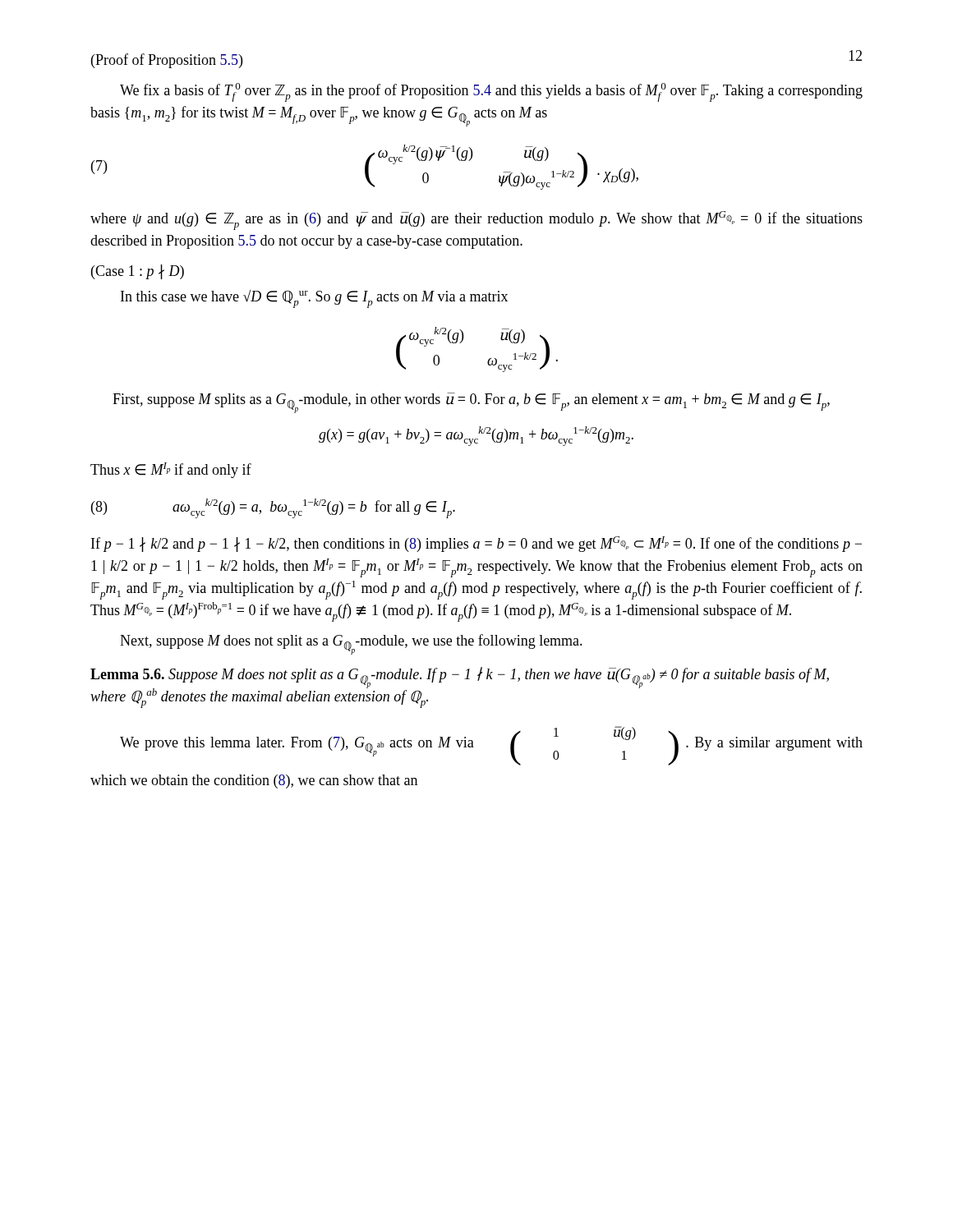Find the block on this page that starts "We fix a basis of Tf0"
The image size is (953, 1232).
coord(476,102)
